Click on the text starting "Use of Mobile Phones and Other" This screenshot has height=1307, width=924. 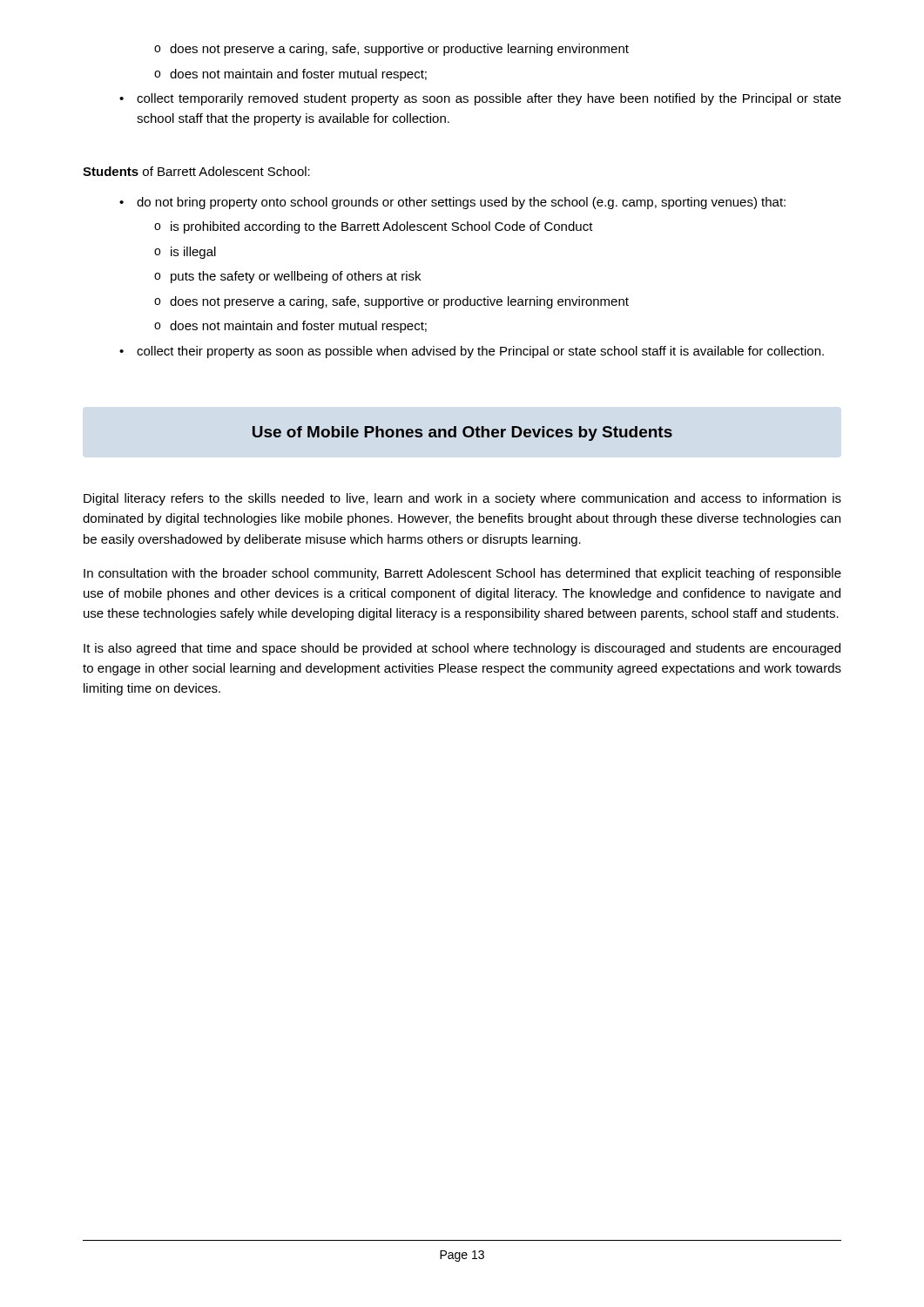[462, 432]
